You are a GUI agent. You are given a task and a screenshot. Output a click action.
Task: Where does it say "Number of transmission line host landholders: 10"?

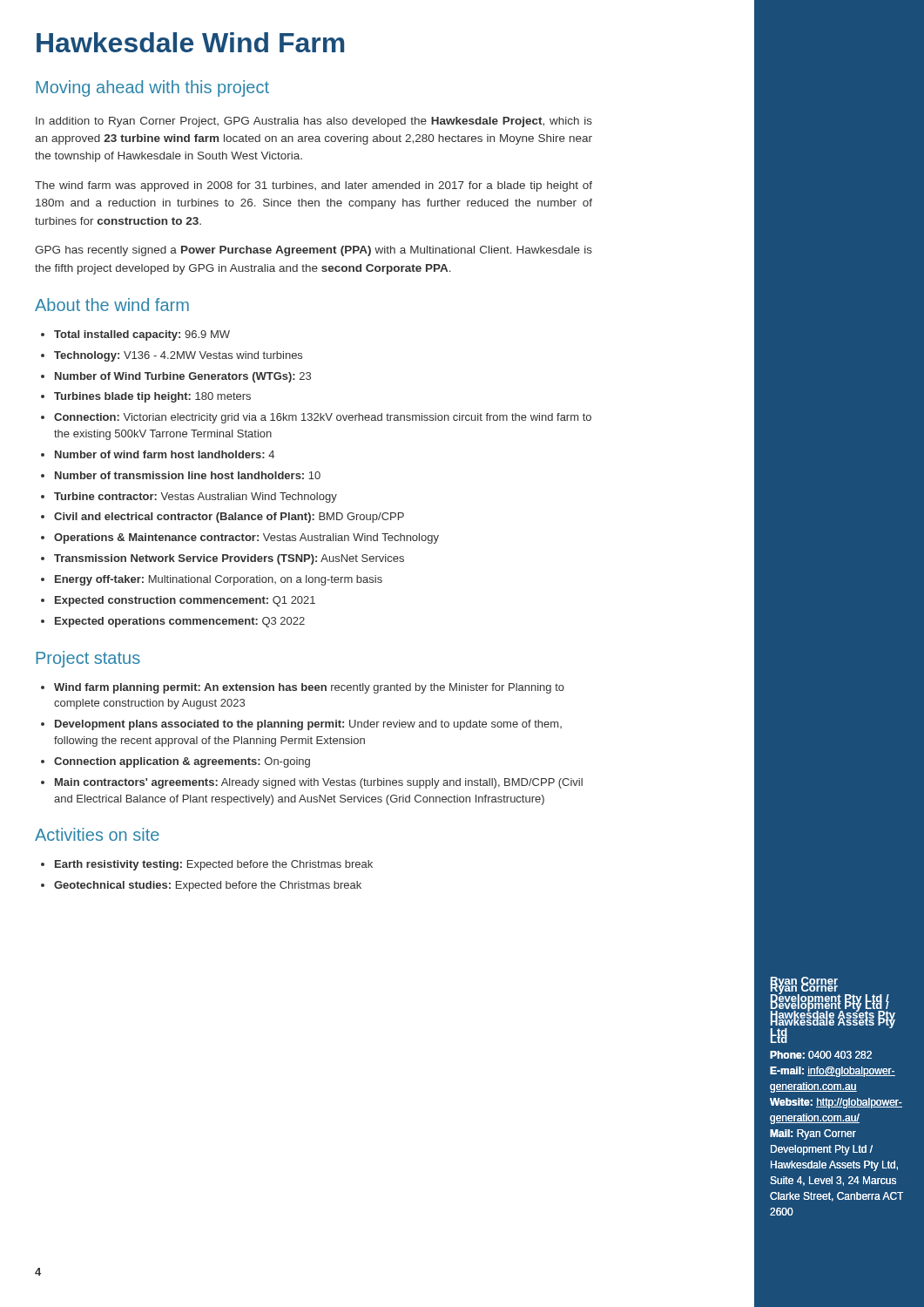314,476
